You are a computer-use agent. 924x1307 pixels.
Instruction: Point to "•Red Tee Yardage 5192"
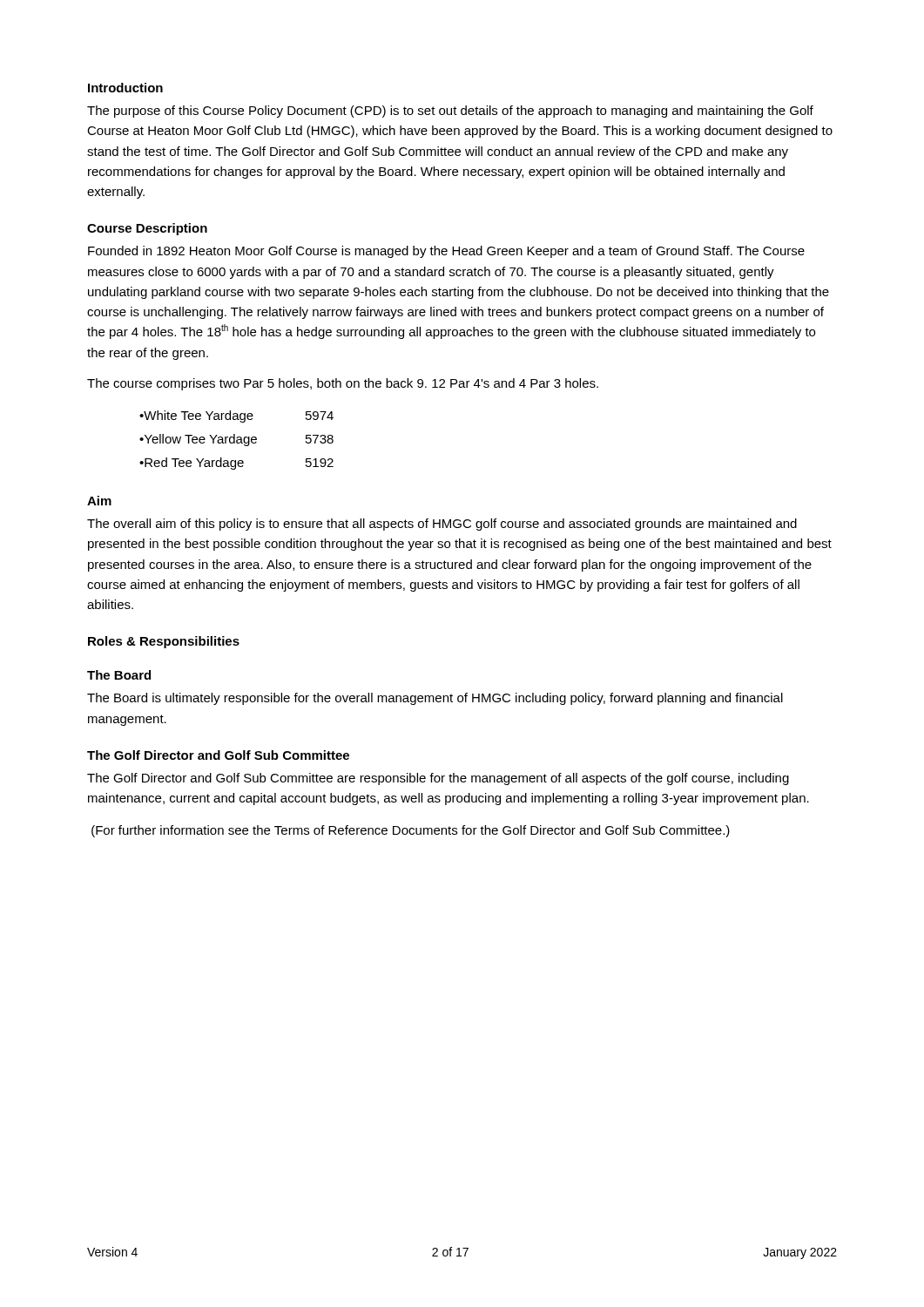(x=248, y=462)
